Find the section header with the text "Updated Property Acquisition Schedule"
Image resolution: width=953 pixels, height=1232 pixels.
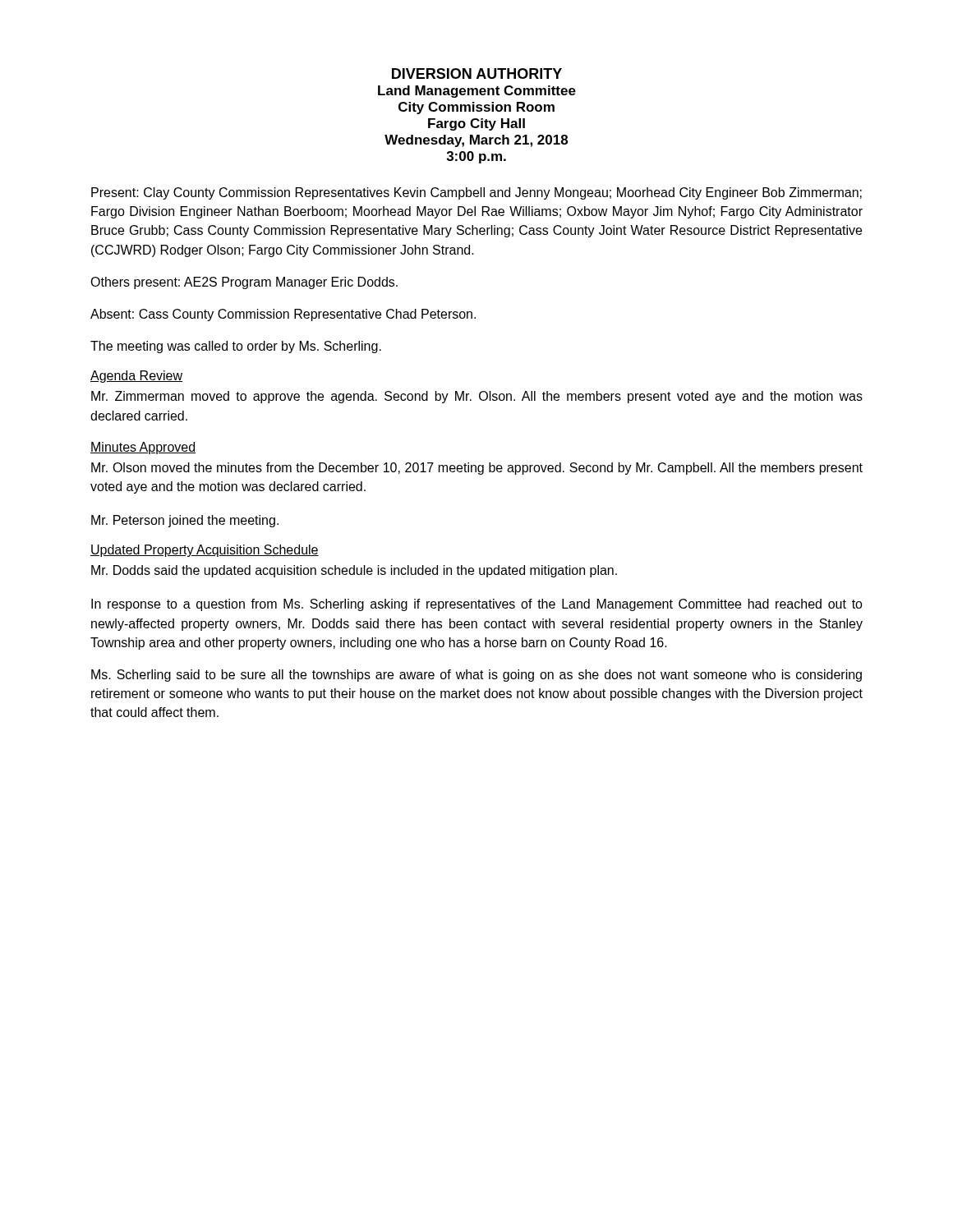point(204,550)
